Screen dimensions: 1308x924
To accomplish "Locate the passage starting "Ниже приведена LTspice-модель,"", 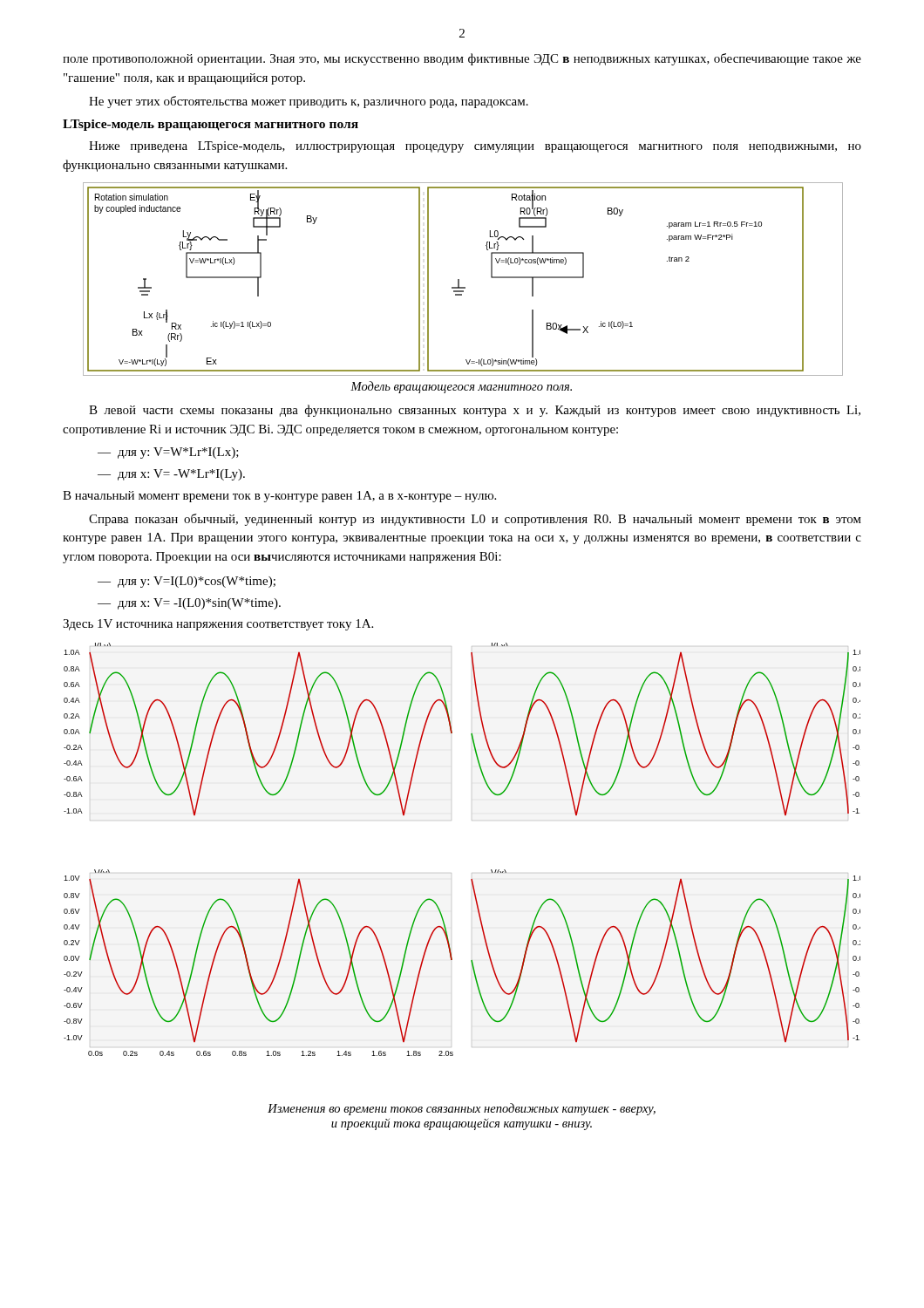I will point(462,156).
